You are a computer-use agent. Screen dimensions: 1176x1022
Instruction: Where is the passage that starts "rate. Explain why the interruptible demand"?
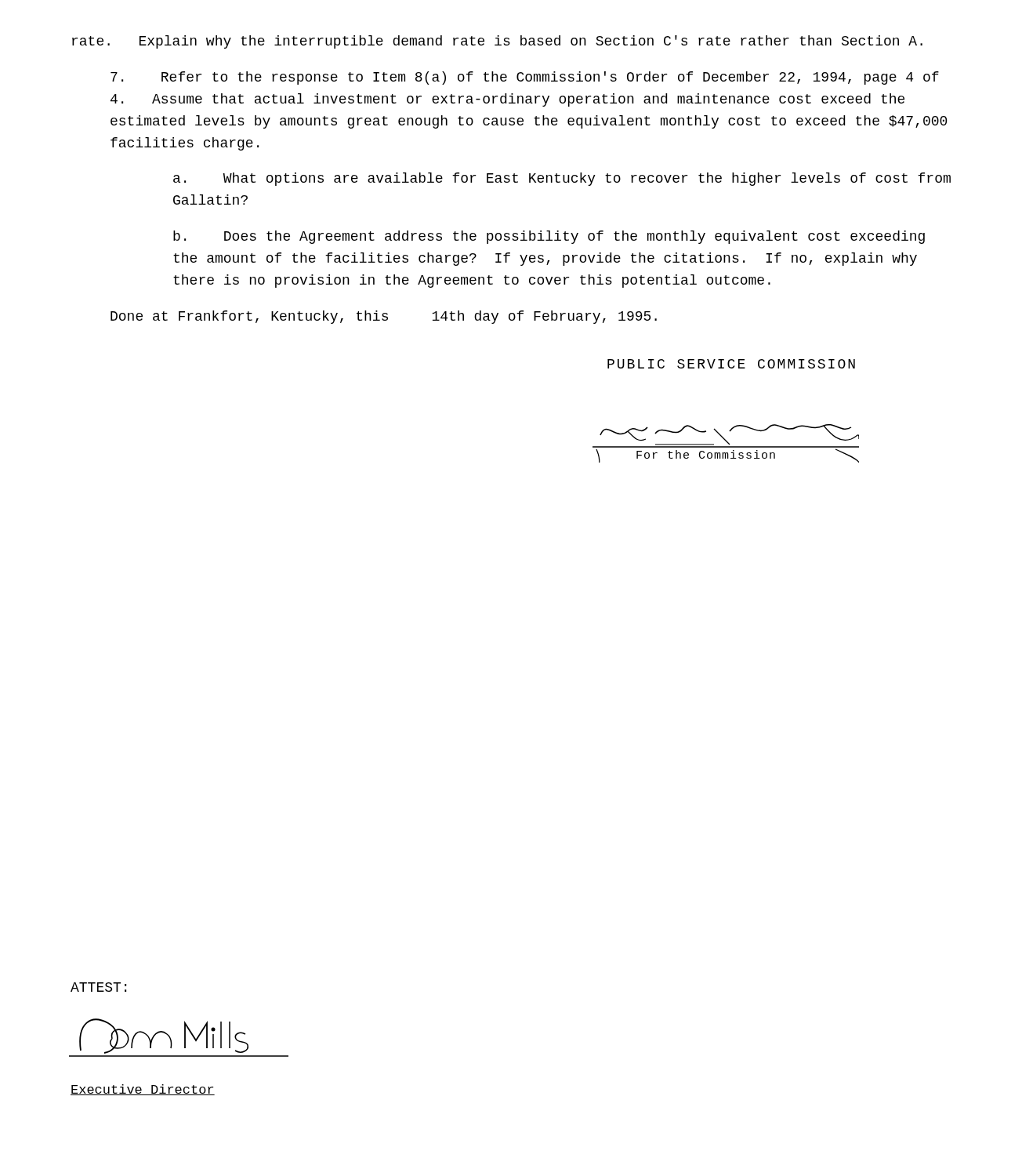(498, 42)
